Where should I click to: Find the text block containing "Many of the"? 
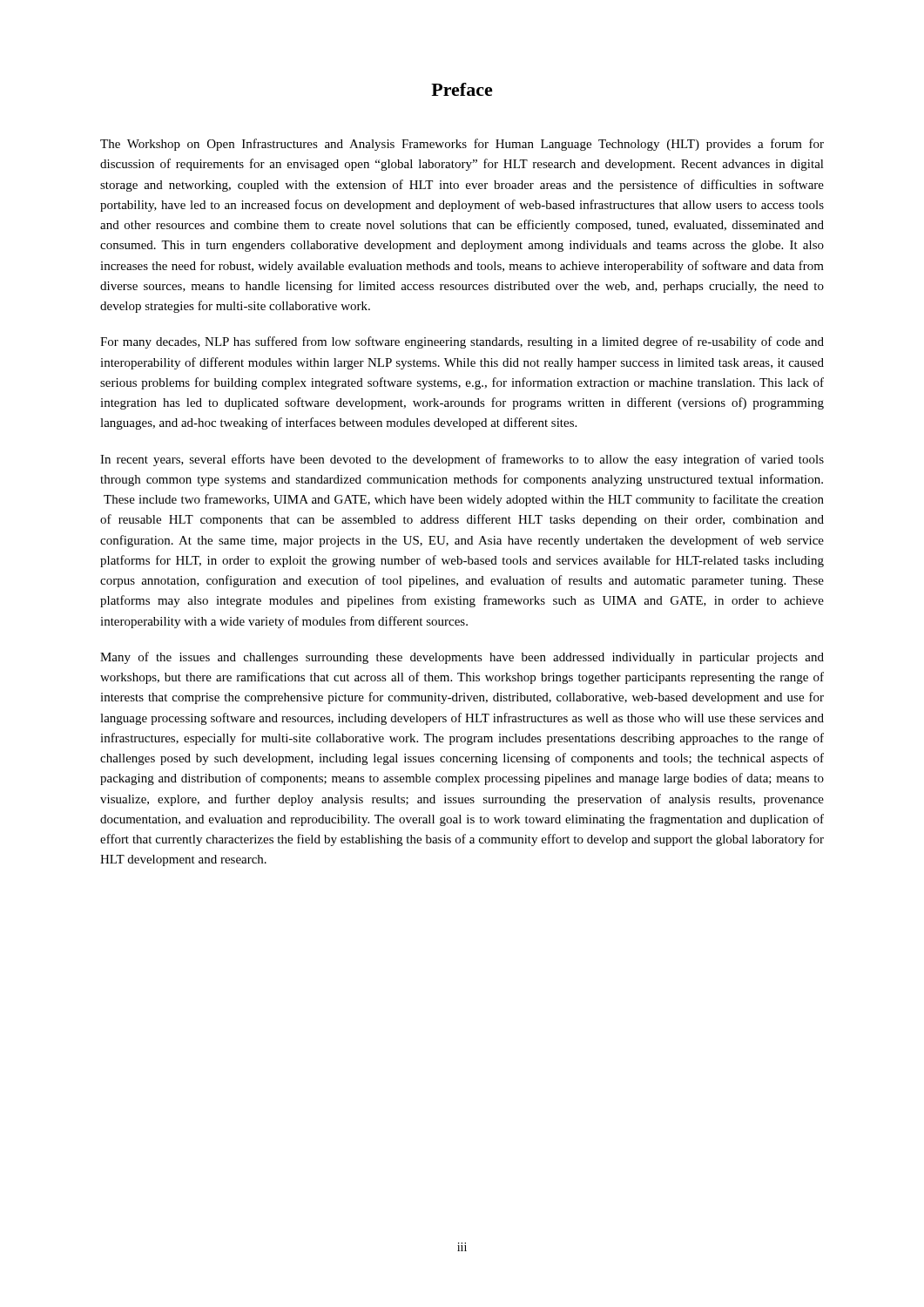tap(462, 758)
